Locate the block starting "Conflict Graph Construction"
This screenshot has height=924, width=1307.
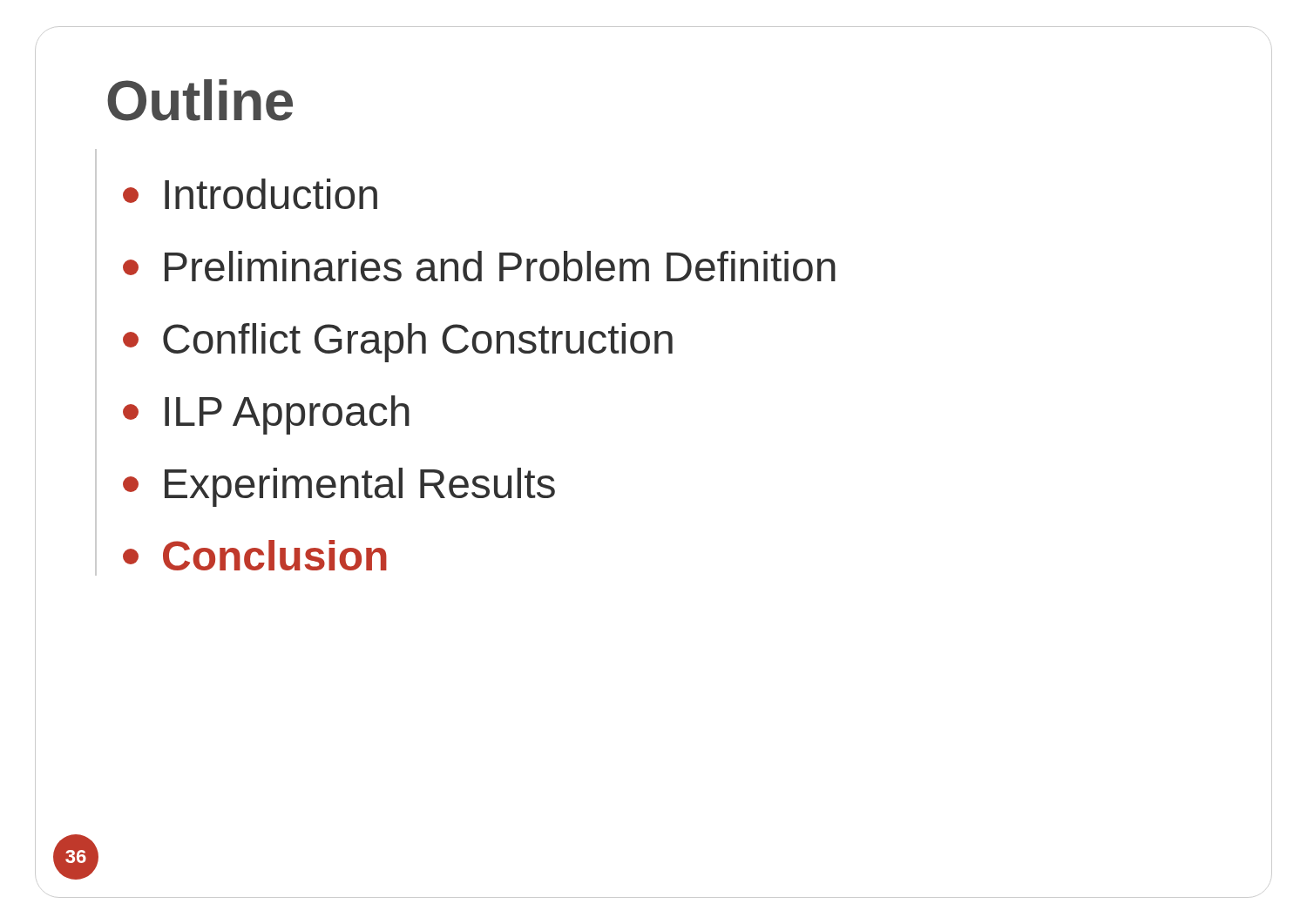click(399, 339)
